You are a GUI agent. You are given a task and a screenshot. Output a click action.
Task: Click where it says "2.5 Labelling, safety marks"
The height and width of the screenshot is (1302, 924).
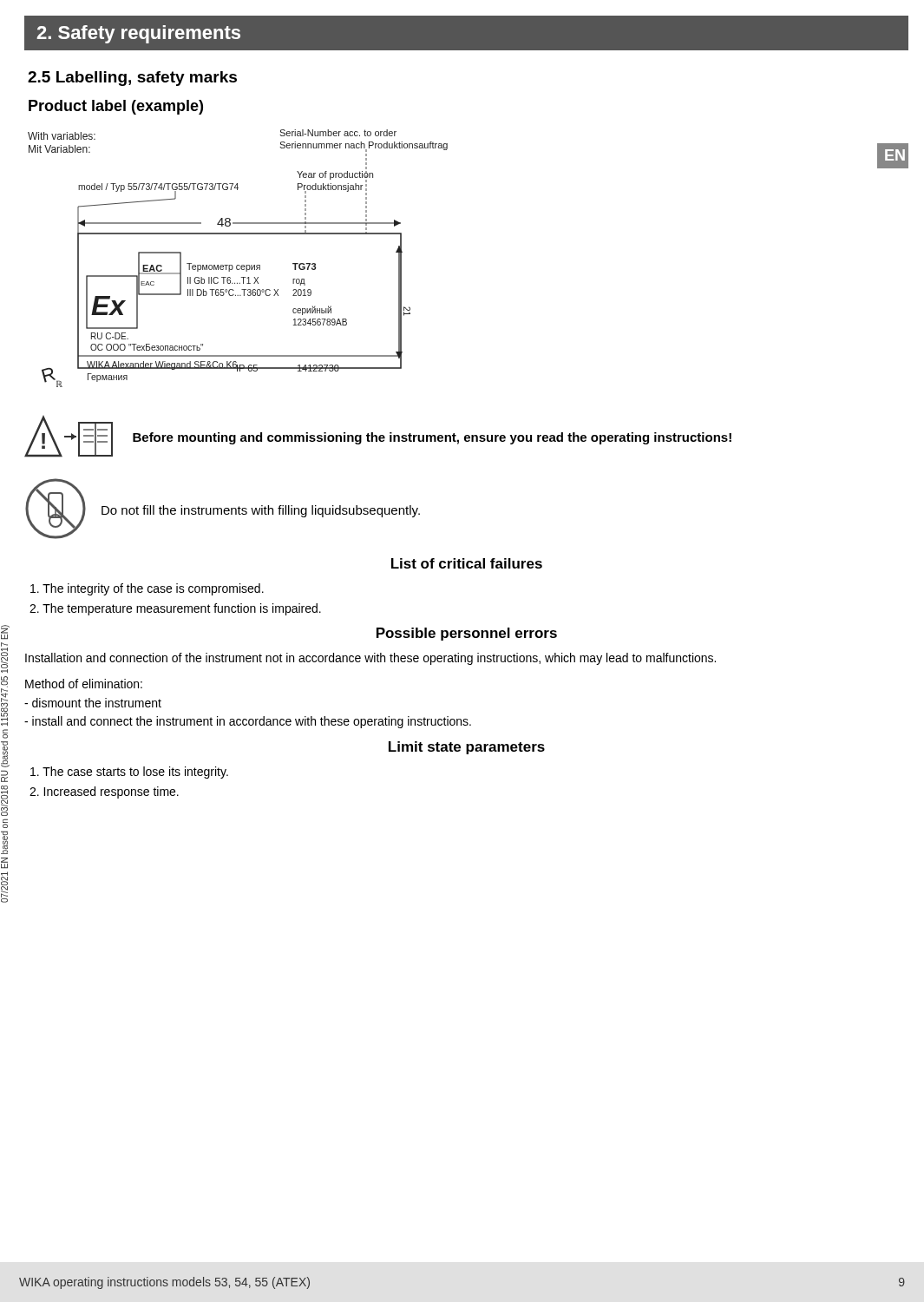133,77
